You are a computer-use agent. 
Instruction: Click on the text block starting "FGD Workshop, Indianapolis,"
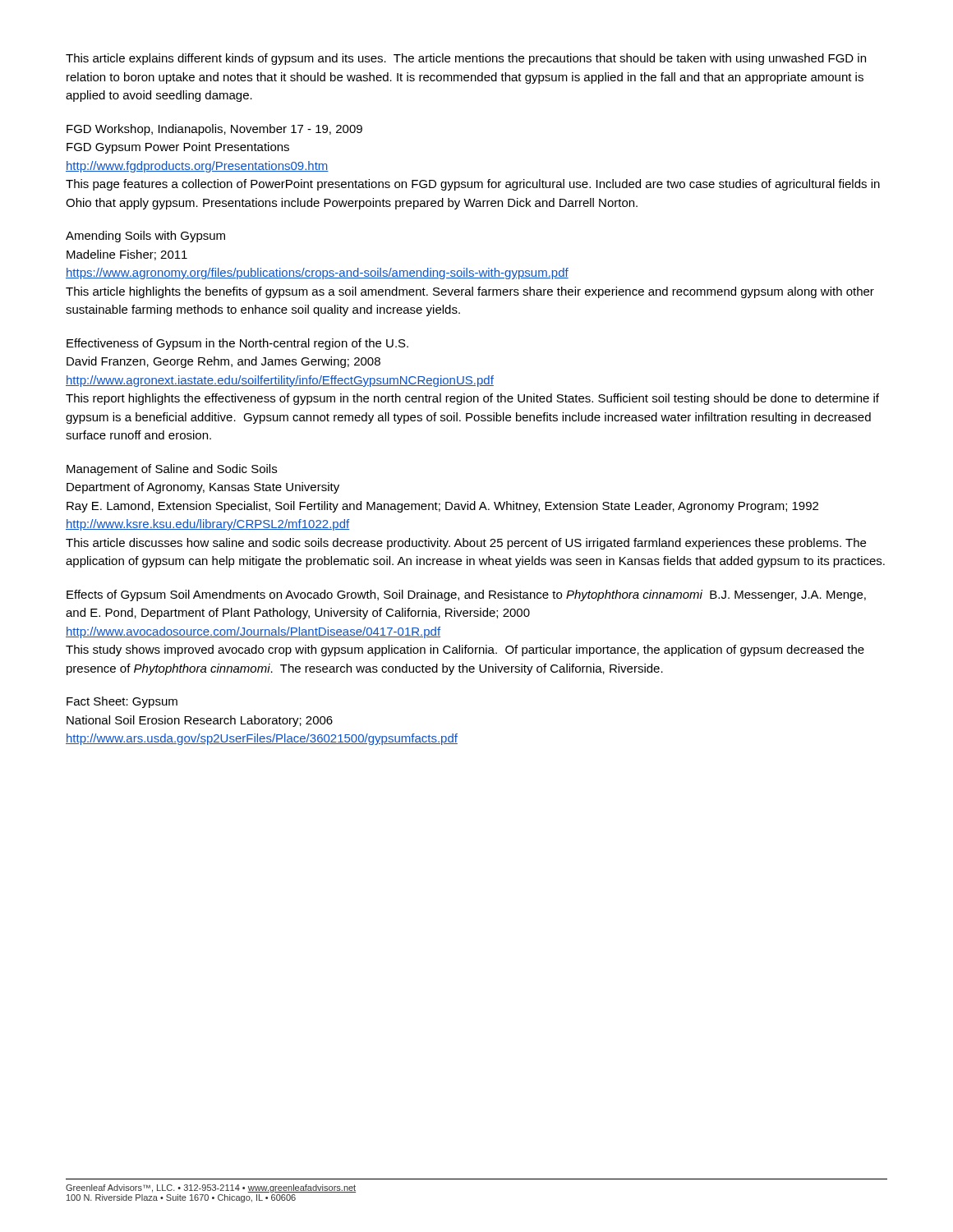pos(214,130)
